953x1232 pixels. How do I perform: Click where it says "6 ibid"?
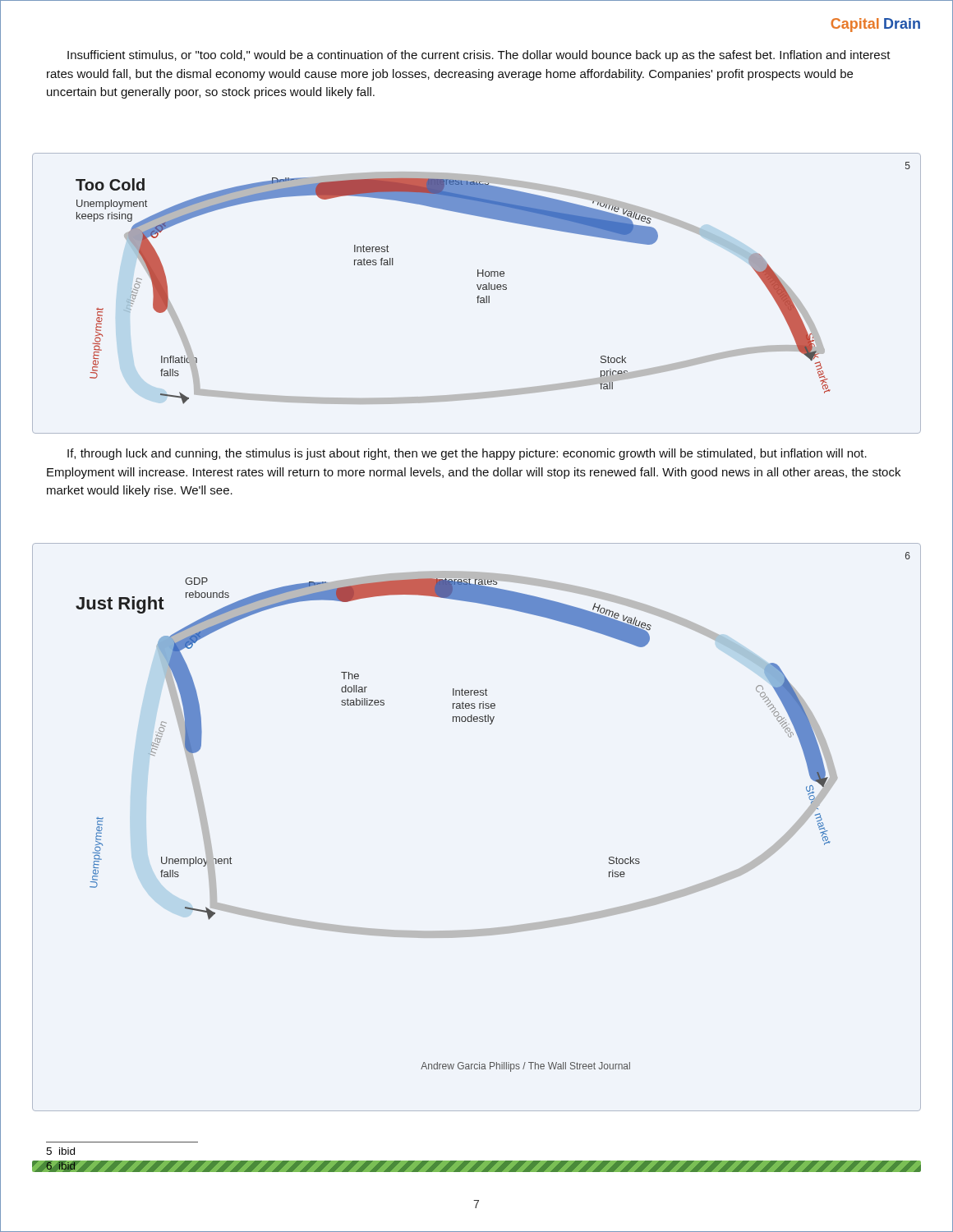coord(61,1166)
